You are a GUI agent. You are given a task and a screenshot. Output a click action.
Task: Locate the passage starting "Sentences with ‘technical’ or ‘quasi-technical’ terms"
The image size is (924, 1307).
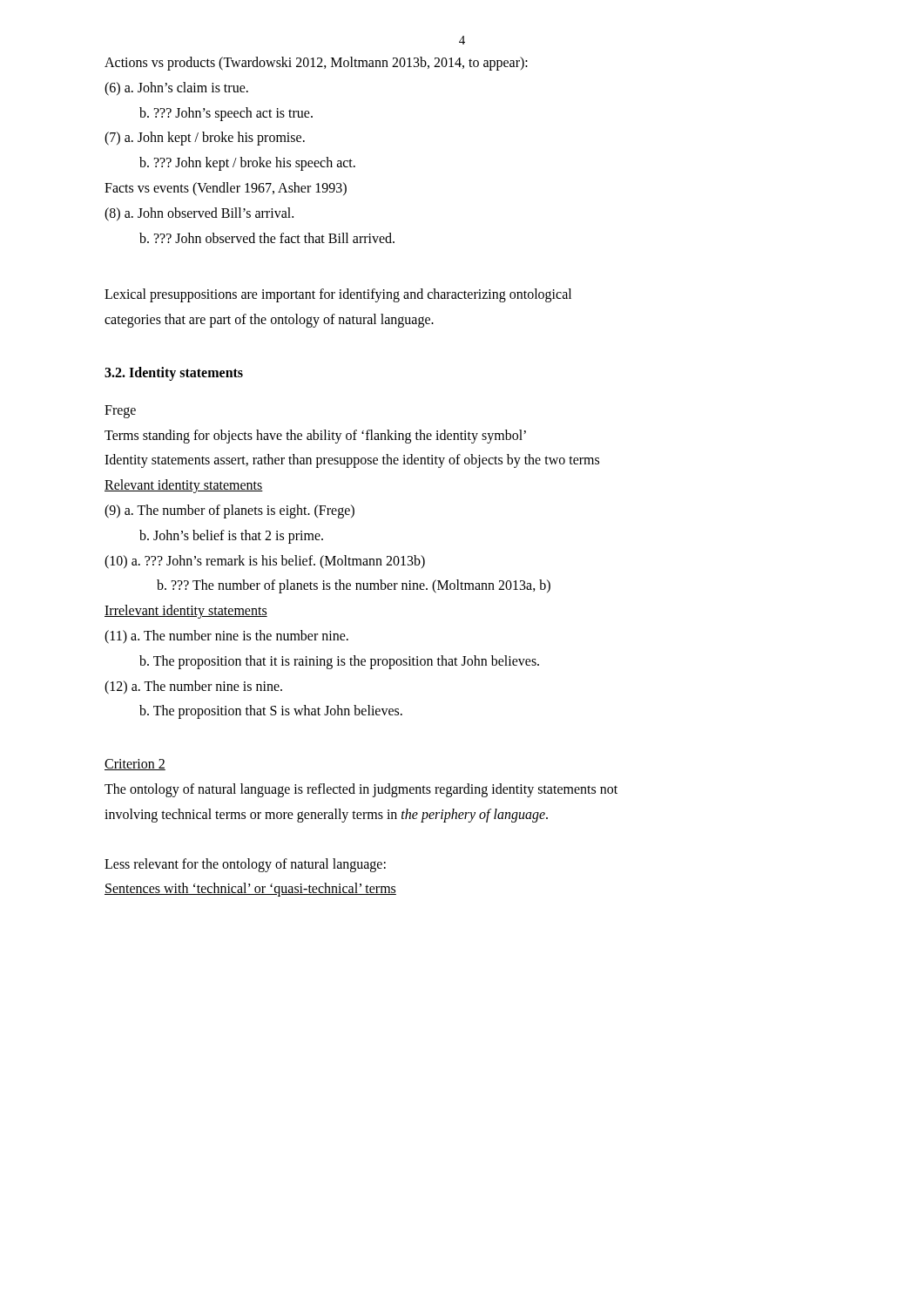click(x=250, y=890)
